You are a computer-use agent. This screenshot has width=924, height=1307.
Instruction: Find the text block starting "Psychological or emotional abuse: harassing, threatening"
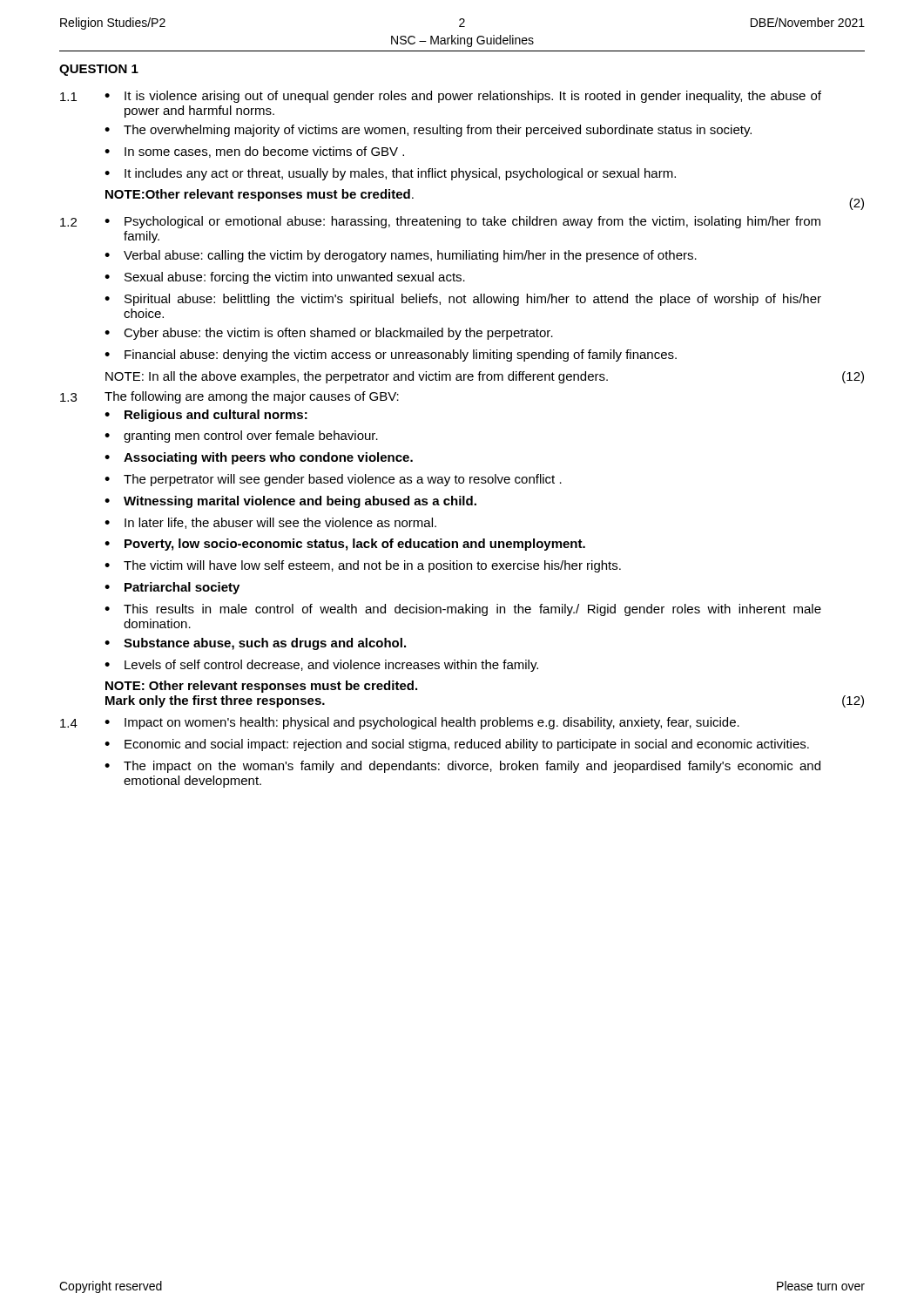click(x=472, y=229)
